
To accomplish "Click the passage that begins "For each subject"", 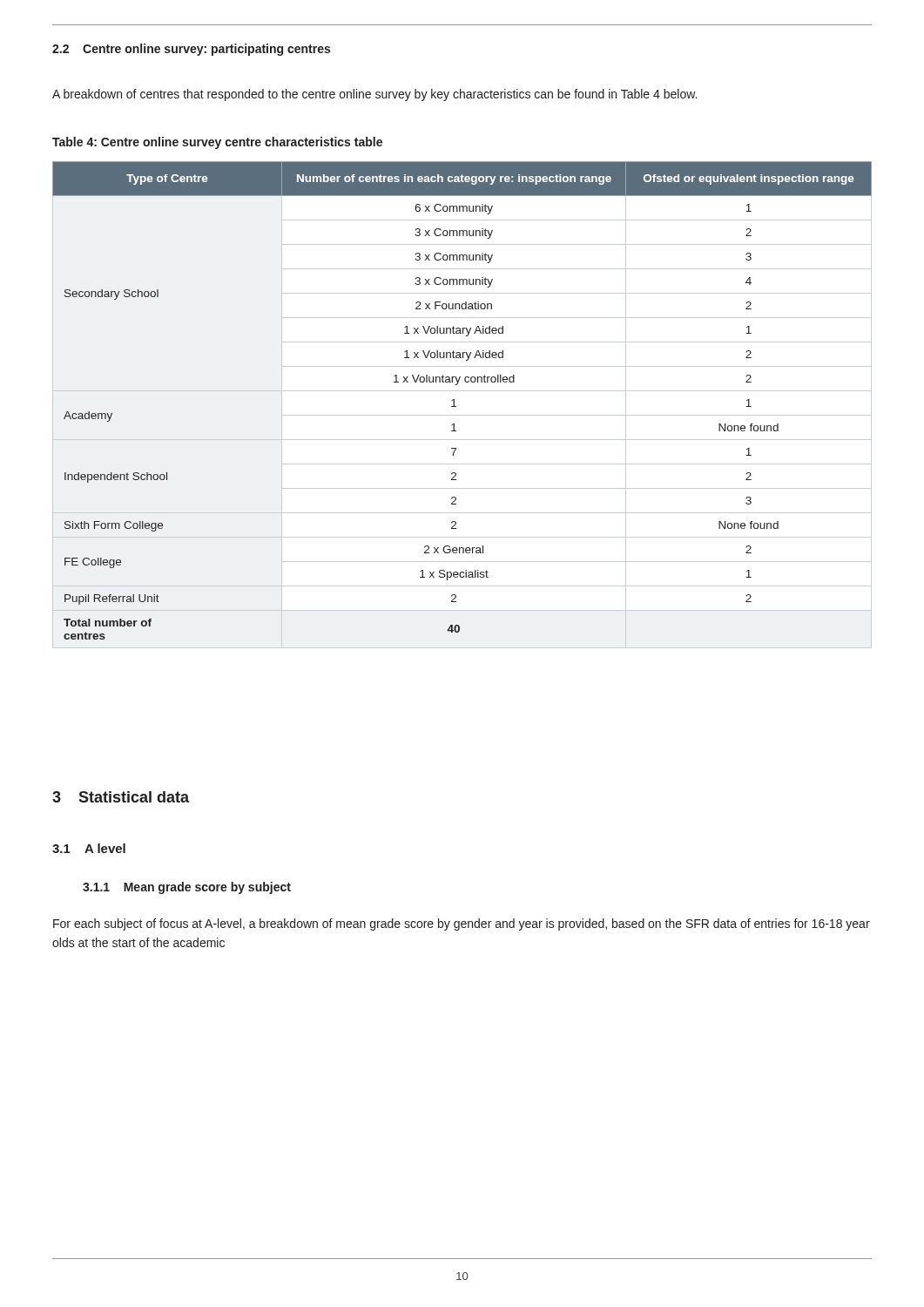I will pyautogui.click(x=461, y=933).
